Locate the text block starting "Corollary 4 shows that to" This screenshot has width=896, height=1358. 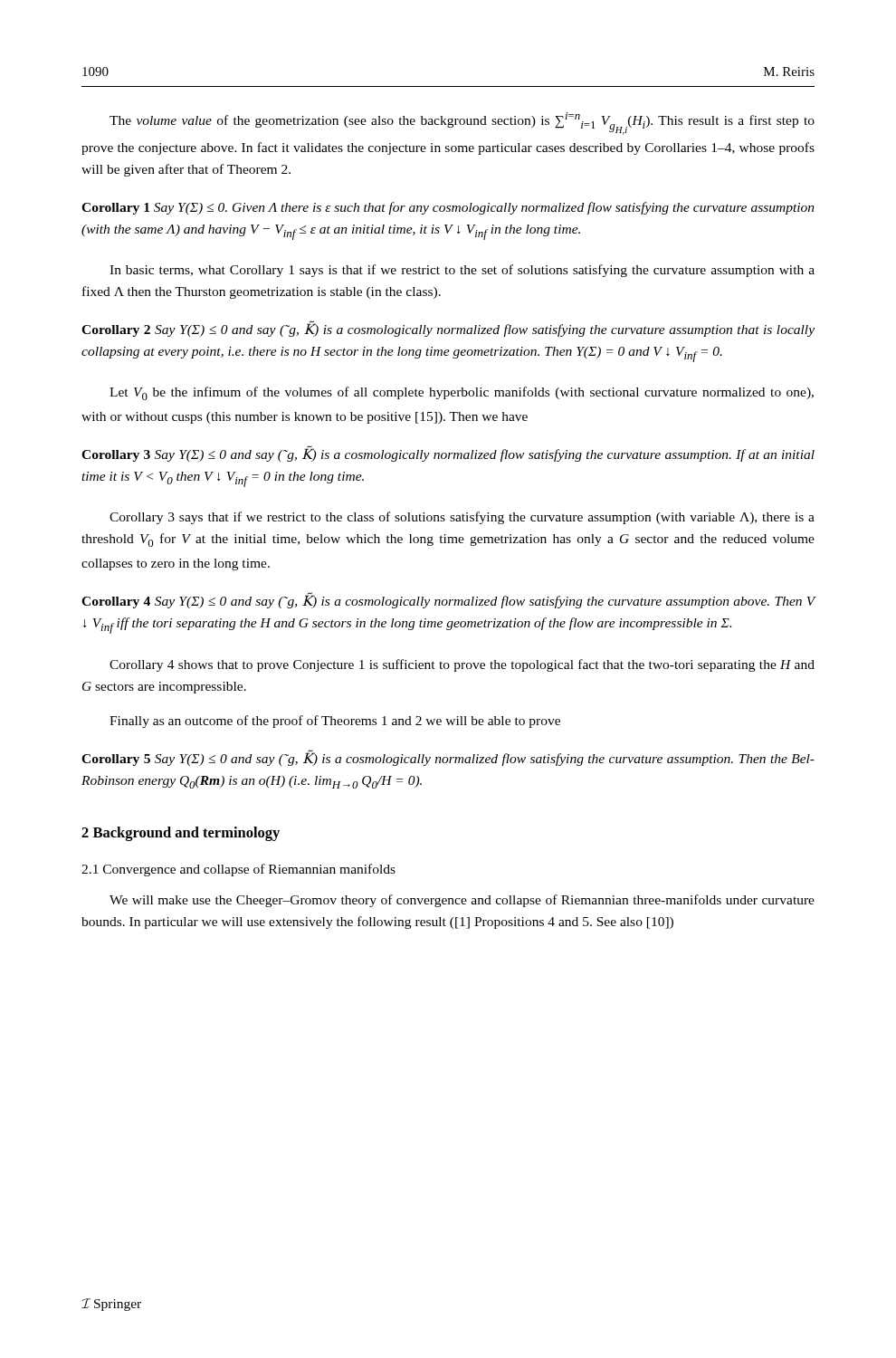click(x=448, y=675)
